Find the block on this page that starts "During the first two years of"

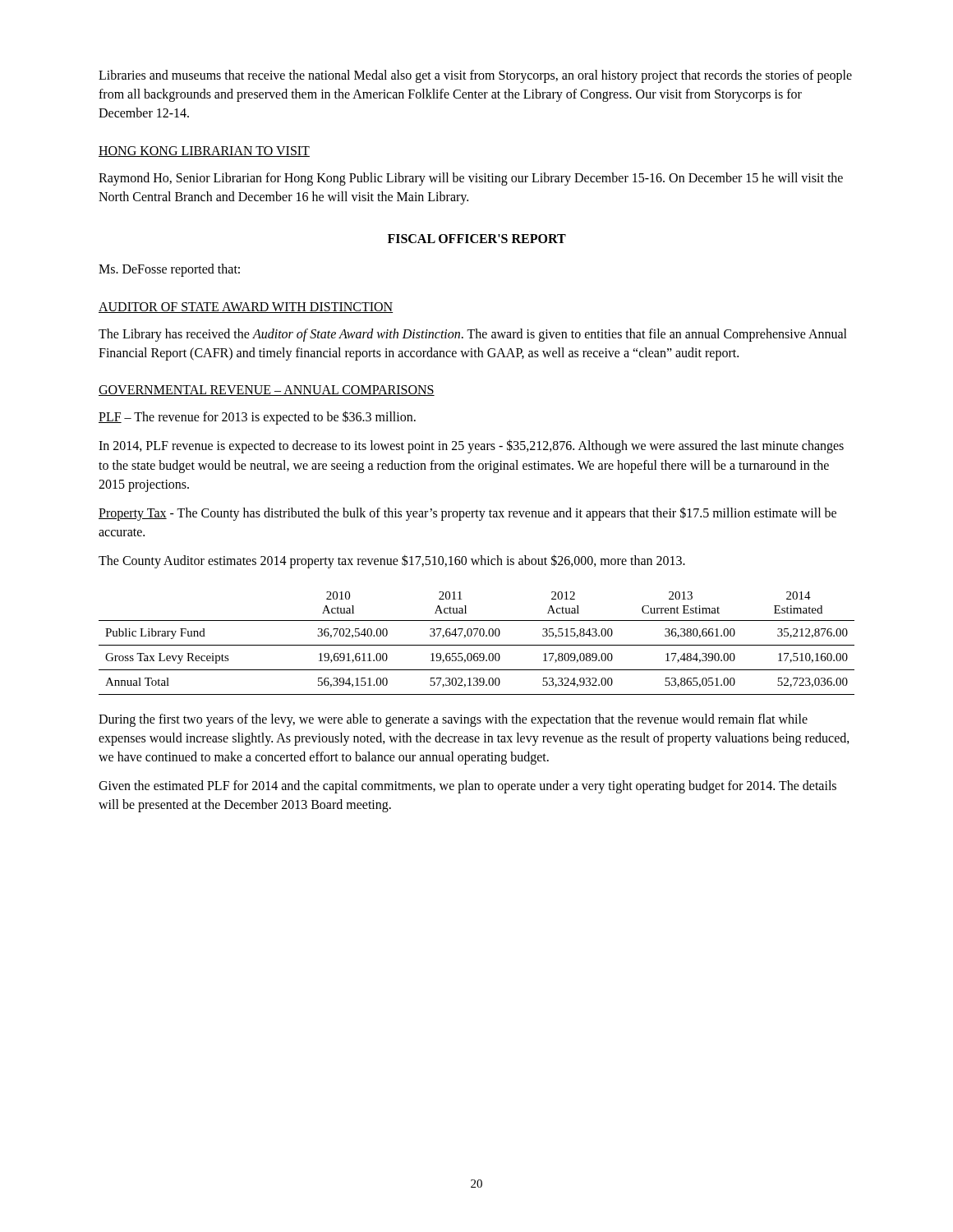(x=476, y=738)
